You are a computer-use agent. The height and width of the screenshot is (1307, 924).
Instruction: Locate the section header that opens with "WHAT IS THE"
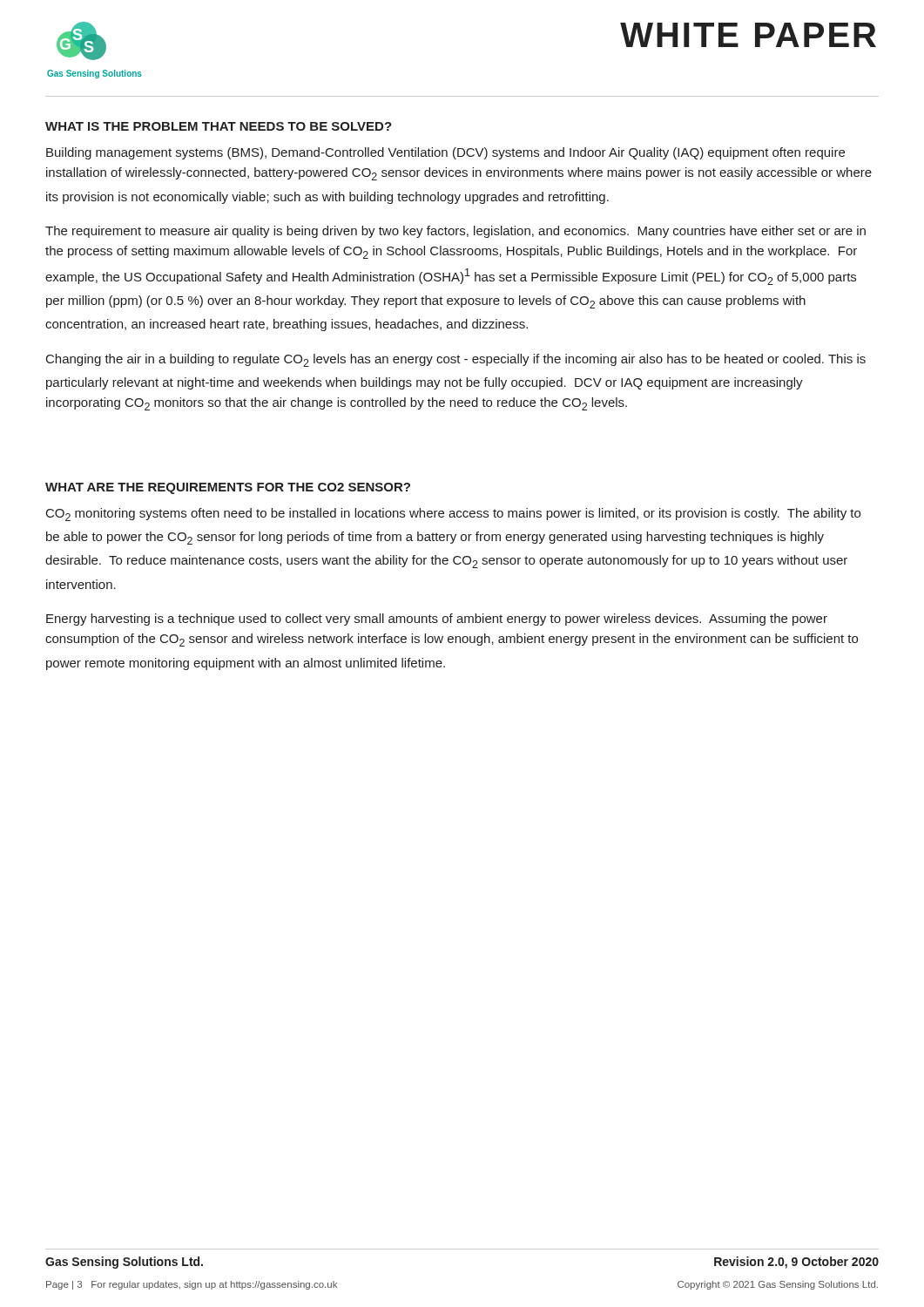coord(219,126)
